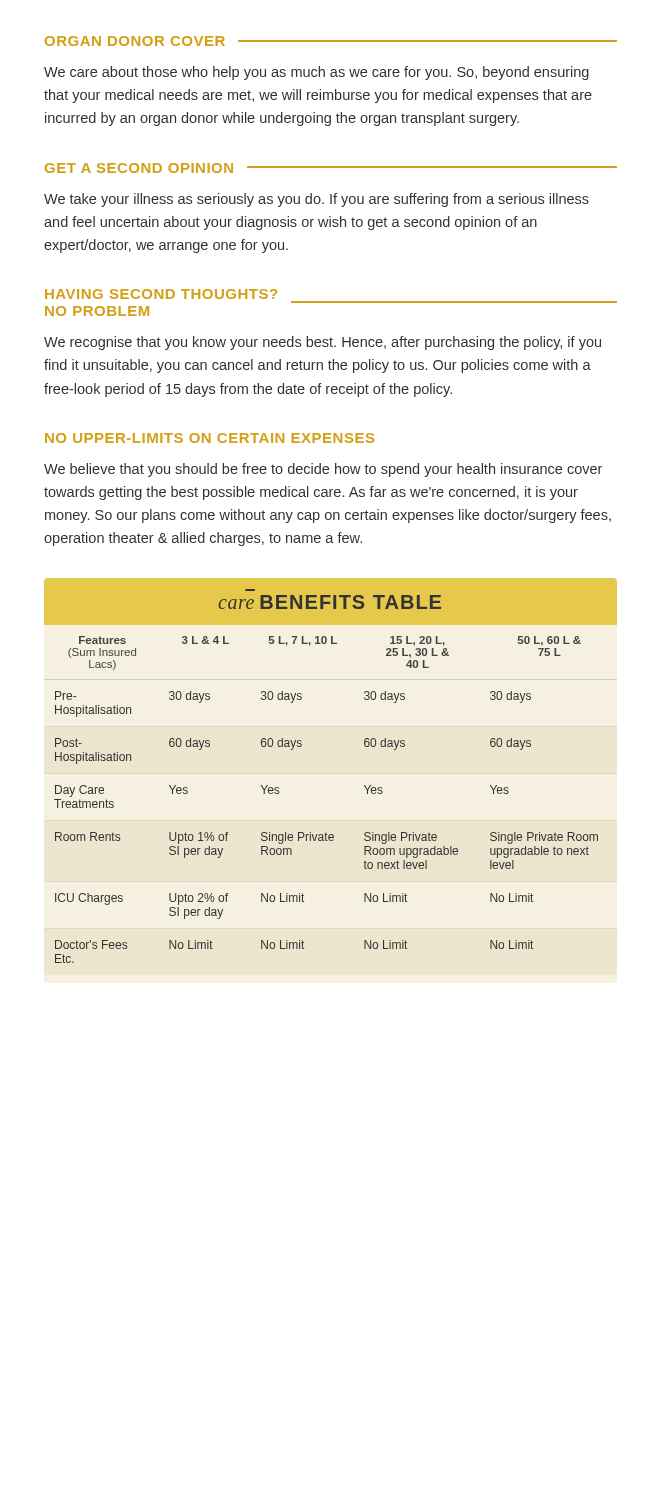Point to the block beginning "We care about"

(318, 95)
